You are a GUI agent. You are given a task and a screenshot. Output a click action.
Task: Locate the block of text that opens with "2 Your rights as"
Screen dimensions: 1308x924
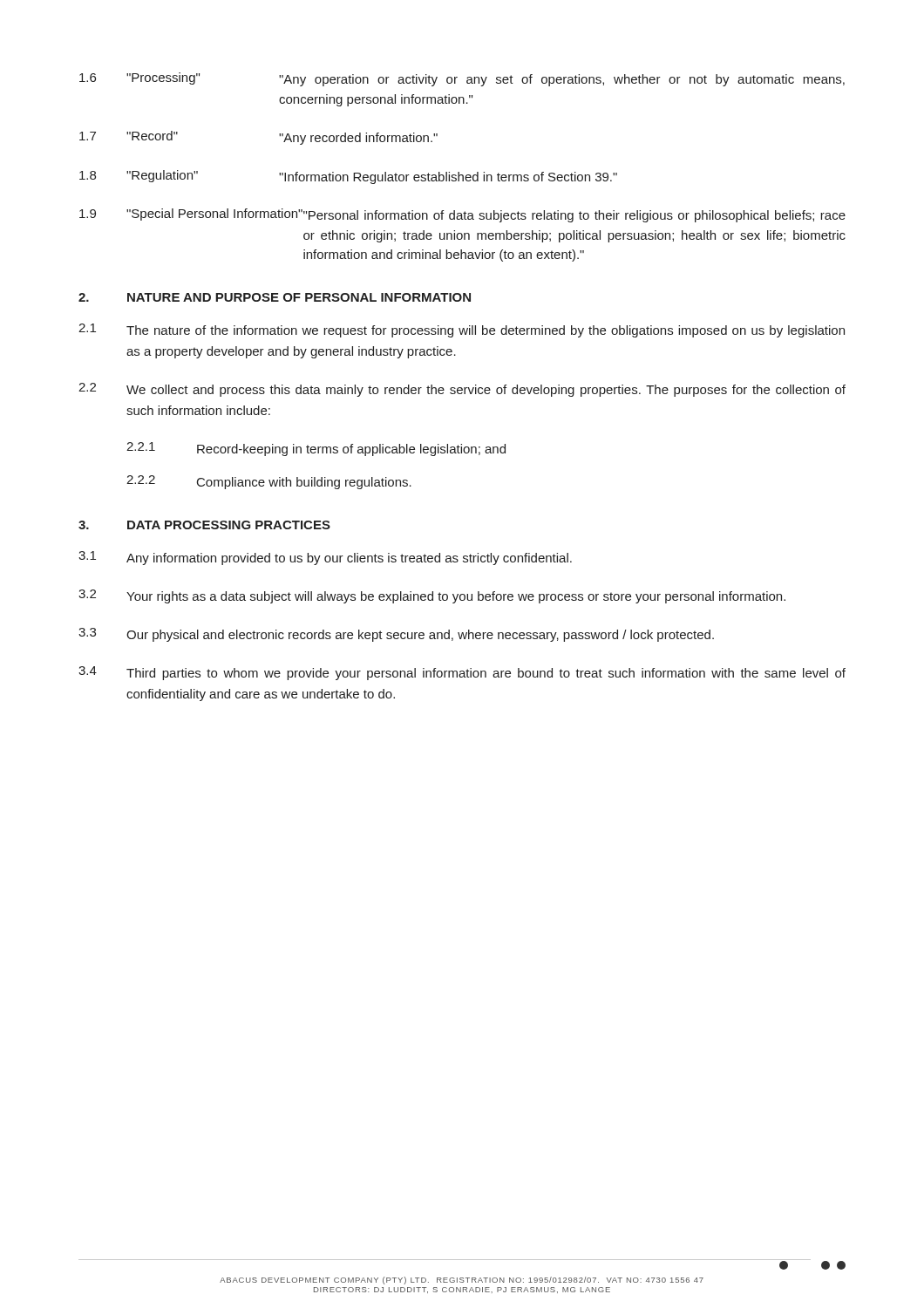[462, 596]
